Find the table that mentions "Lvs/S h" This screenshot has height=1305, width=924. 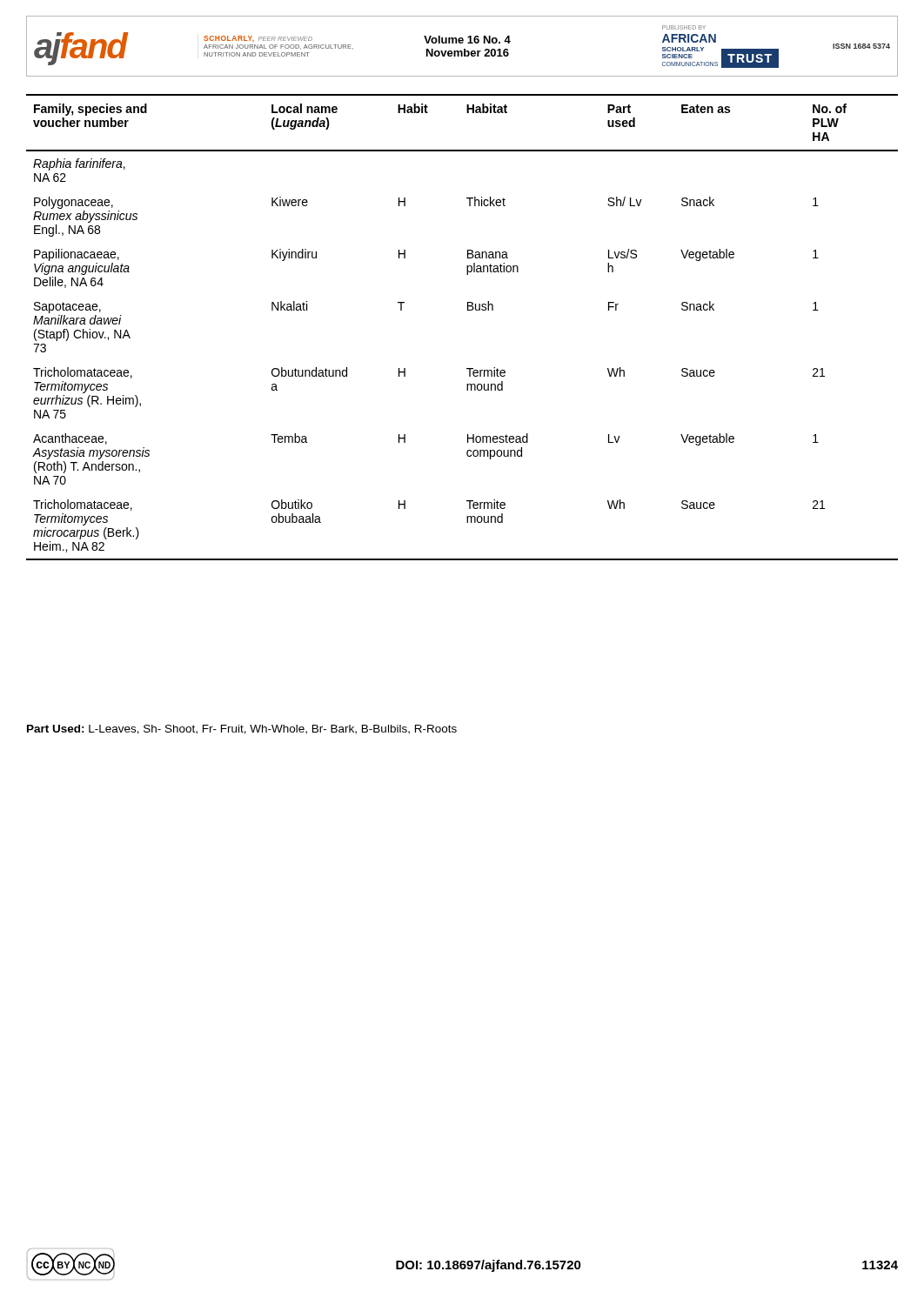click(x=462, y=327)
